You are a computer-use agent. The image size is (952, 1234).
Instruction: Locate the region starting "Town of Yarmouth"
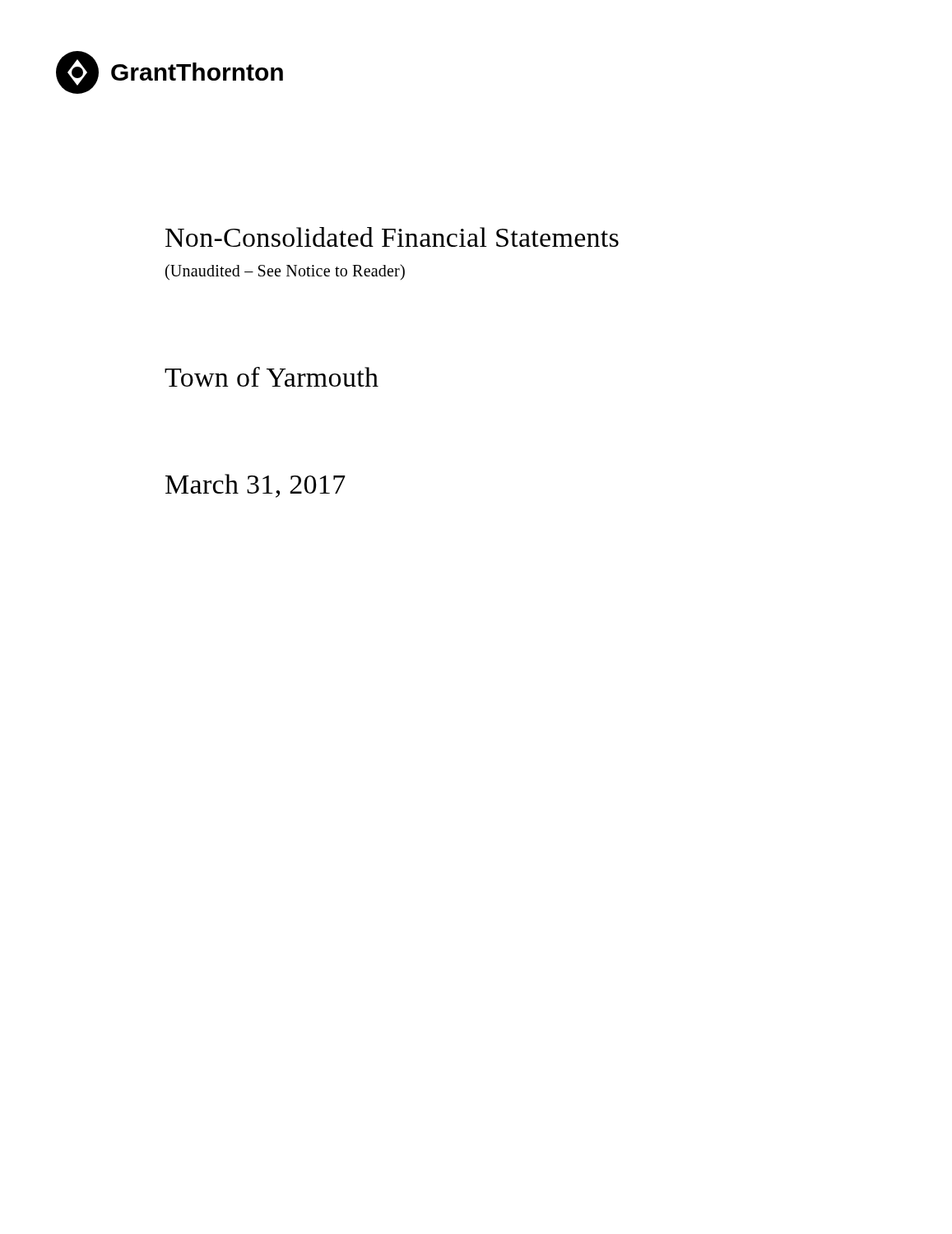[x=272, y=378]
